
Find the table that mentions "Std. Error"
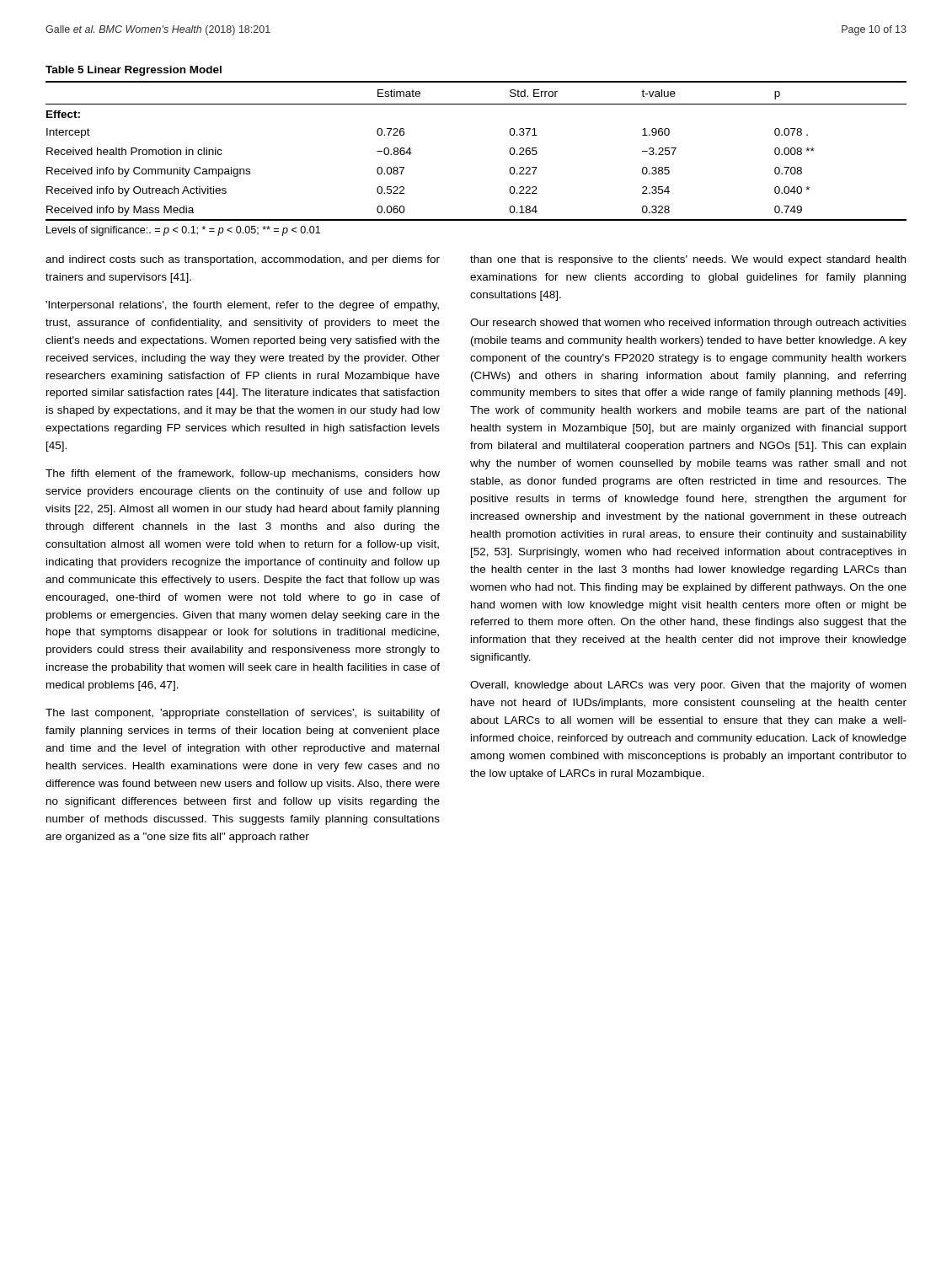click(476, 151)
